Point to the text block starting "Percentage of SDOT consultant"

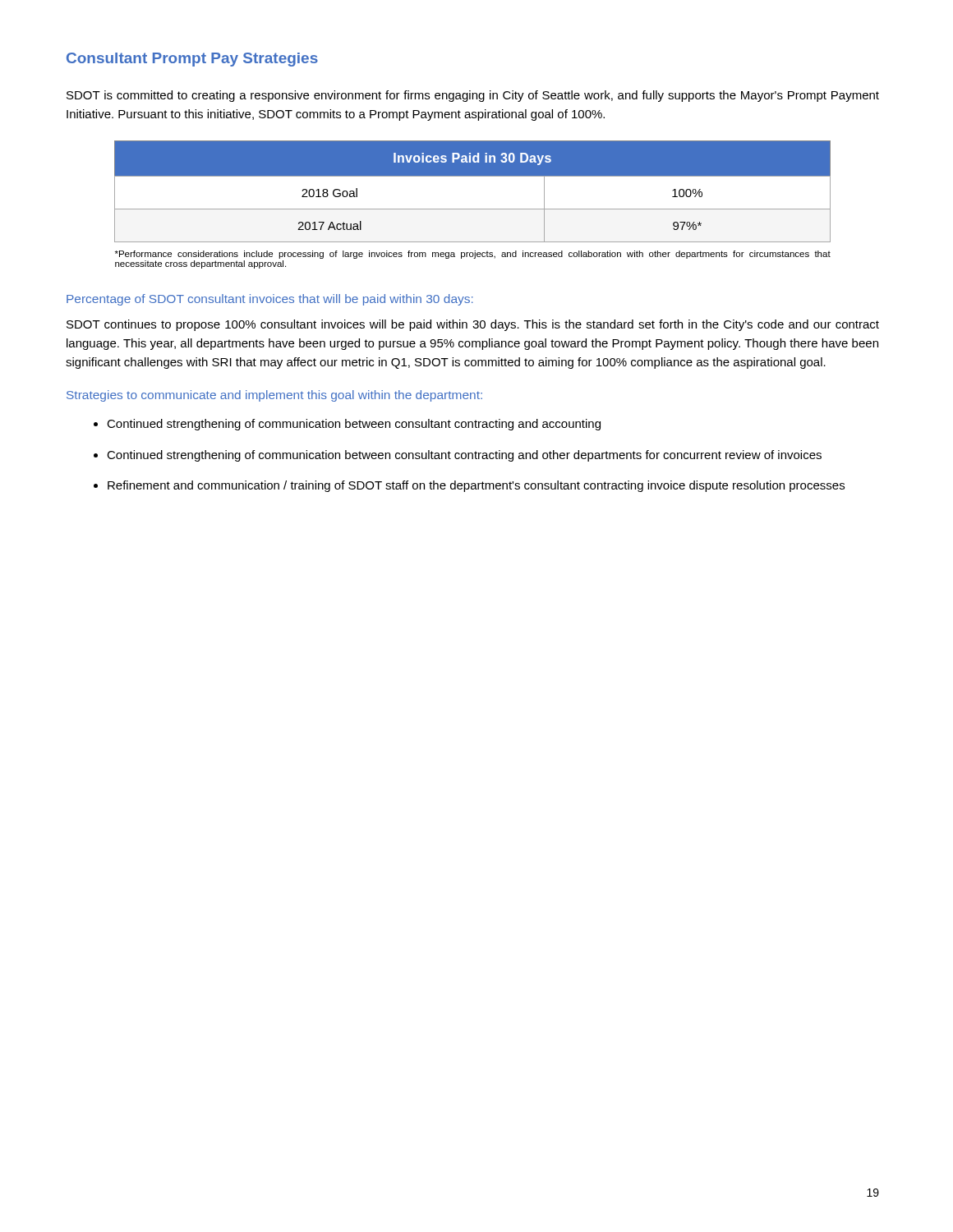(x=270, y=298)
